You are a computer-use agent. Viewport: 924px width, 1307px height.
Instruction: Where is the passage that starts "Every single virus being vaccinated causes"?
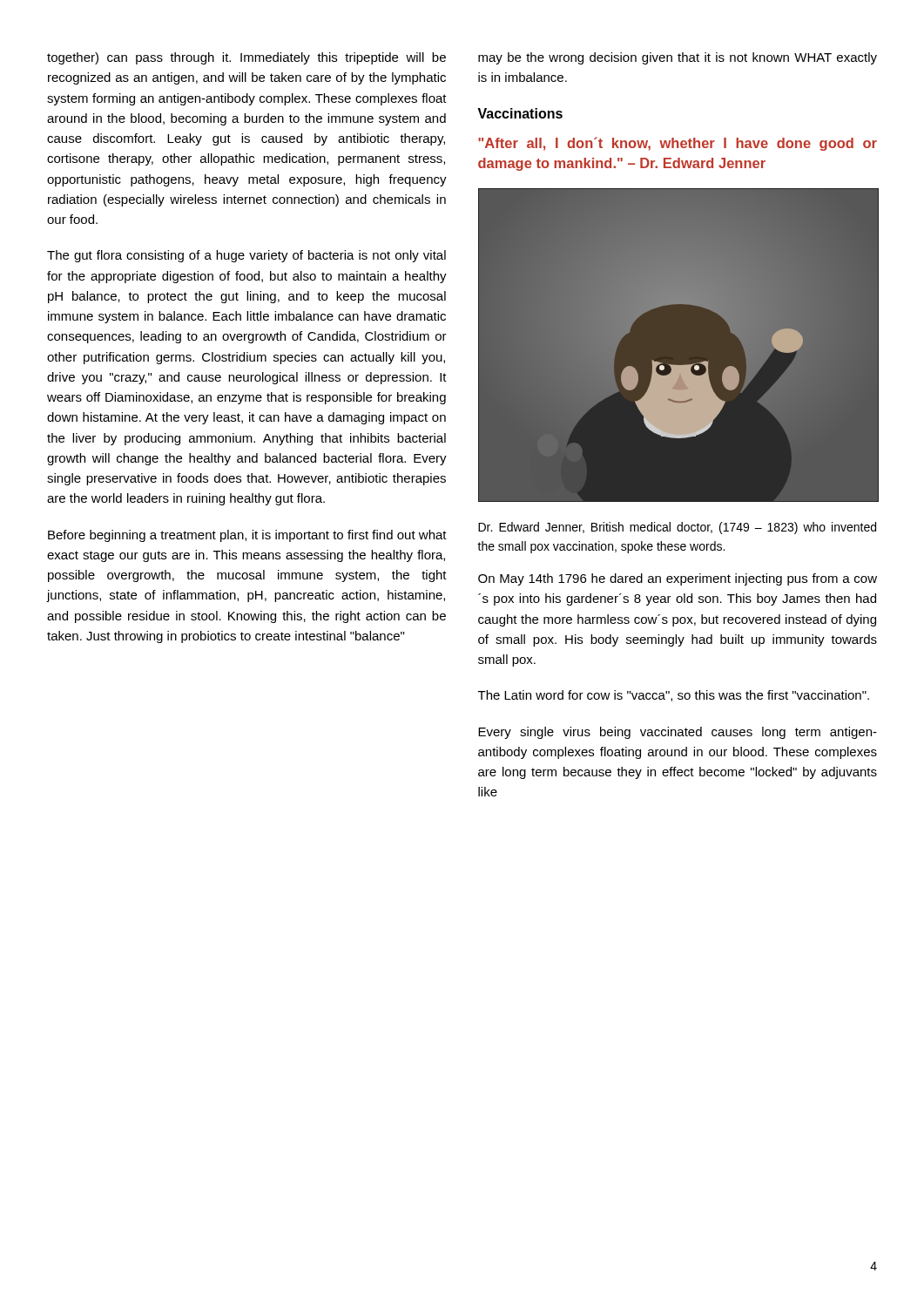pyautogui.click(x=677, y=762)
